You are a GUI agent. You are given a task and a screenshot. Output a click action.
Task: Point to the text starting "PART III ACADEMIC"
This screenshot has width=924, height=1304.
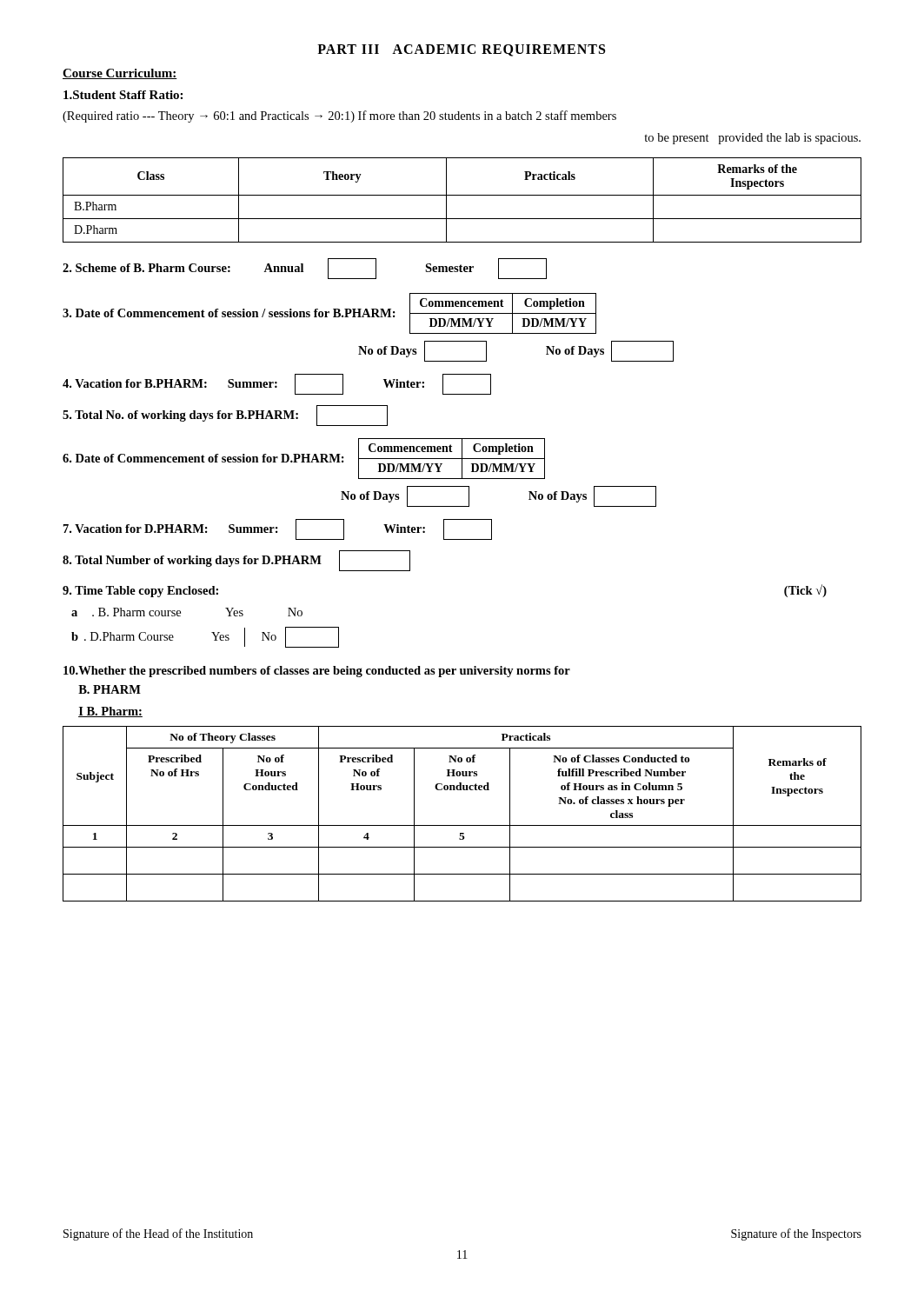coord(462,49)
